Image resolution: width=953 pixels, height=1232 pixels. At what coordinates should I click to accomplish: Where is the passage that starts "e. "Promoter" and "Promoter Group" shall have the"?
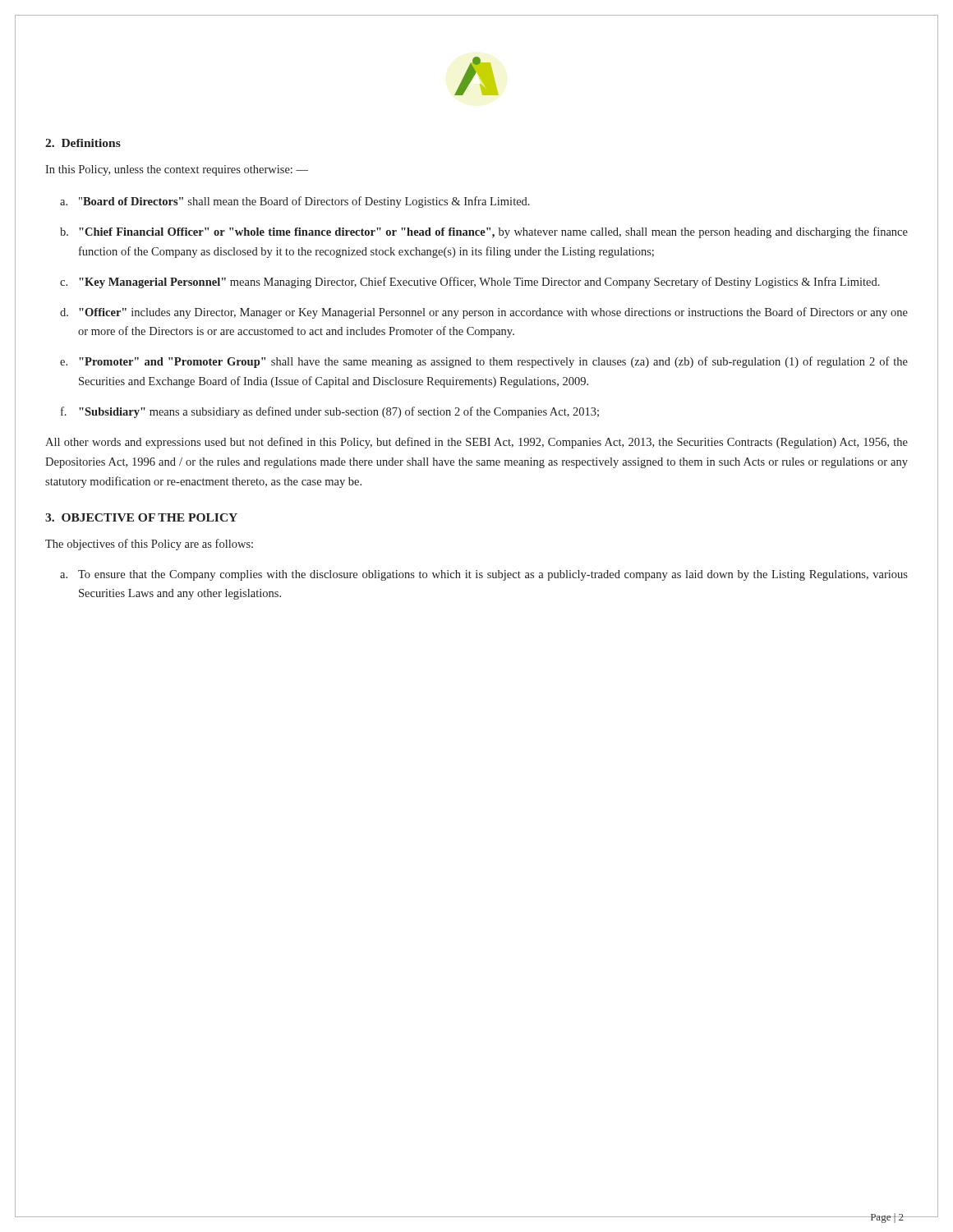tap(484, 372)
